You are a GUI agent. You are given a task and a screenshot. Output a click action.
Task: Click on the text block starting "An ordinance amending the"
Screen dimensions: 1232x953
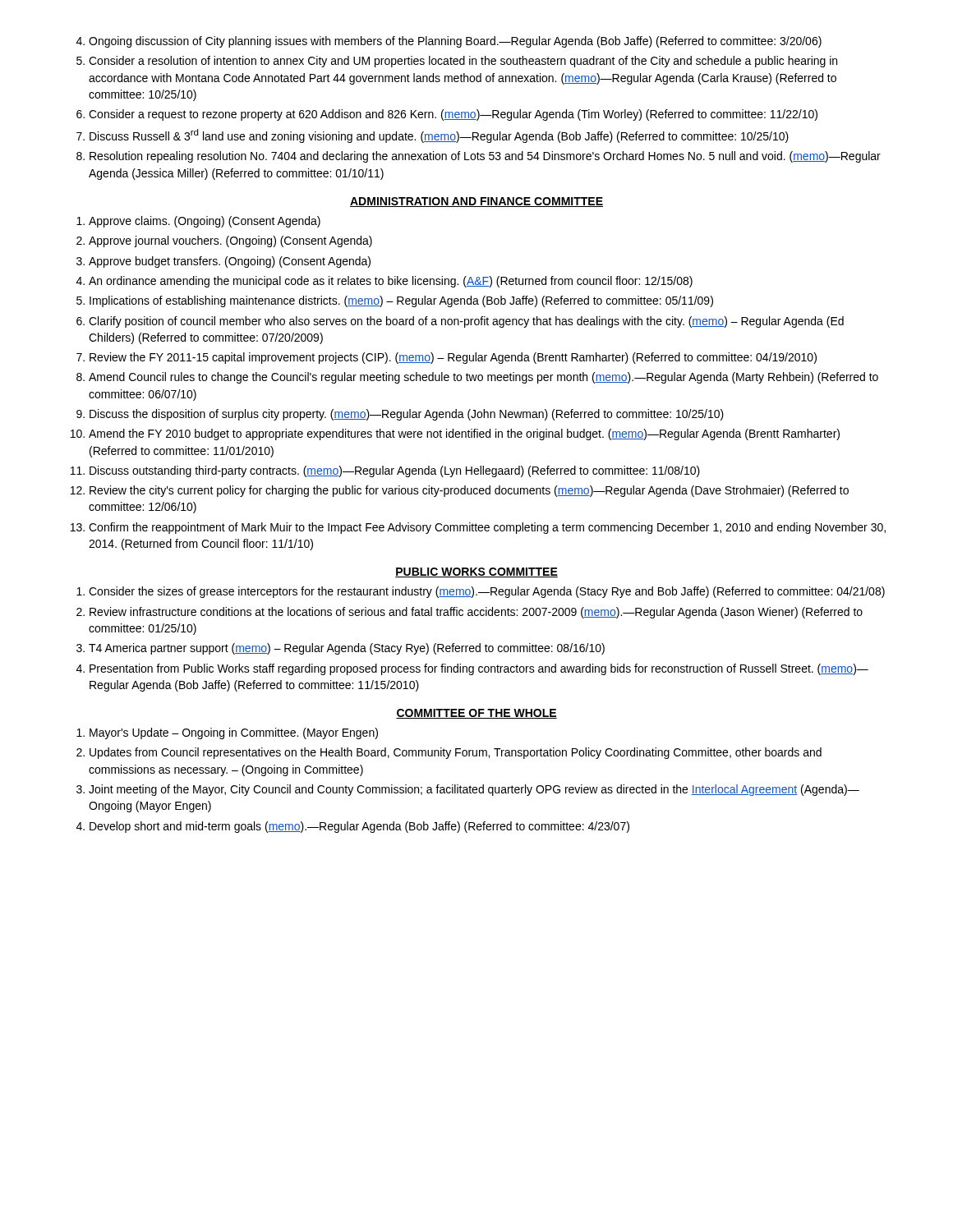(488, 281)
